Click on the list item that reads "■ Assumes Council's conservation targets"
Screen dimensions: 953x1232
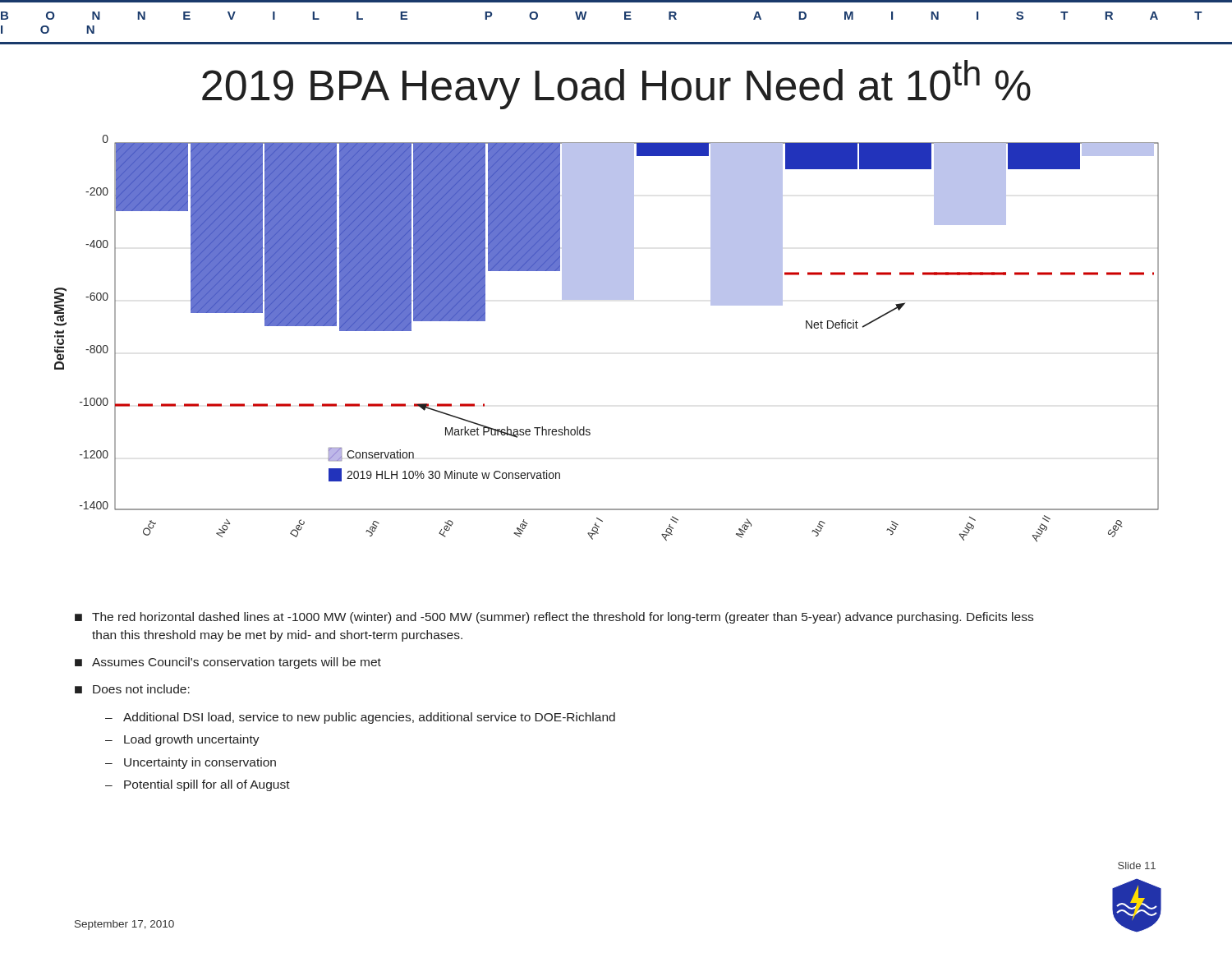click(227, 663)
